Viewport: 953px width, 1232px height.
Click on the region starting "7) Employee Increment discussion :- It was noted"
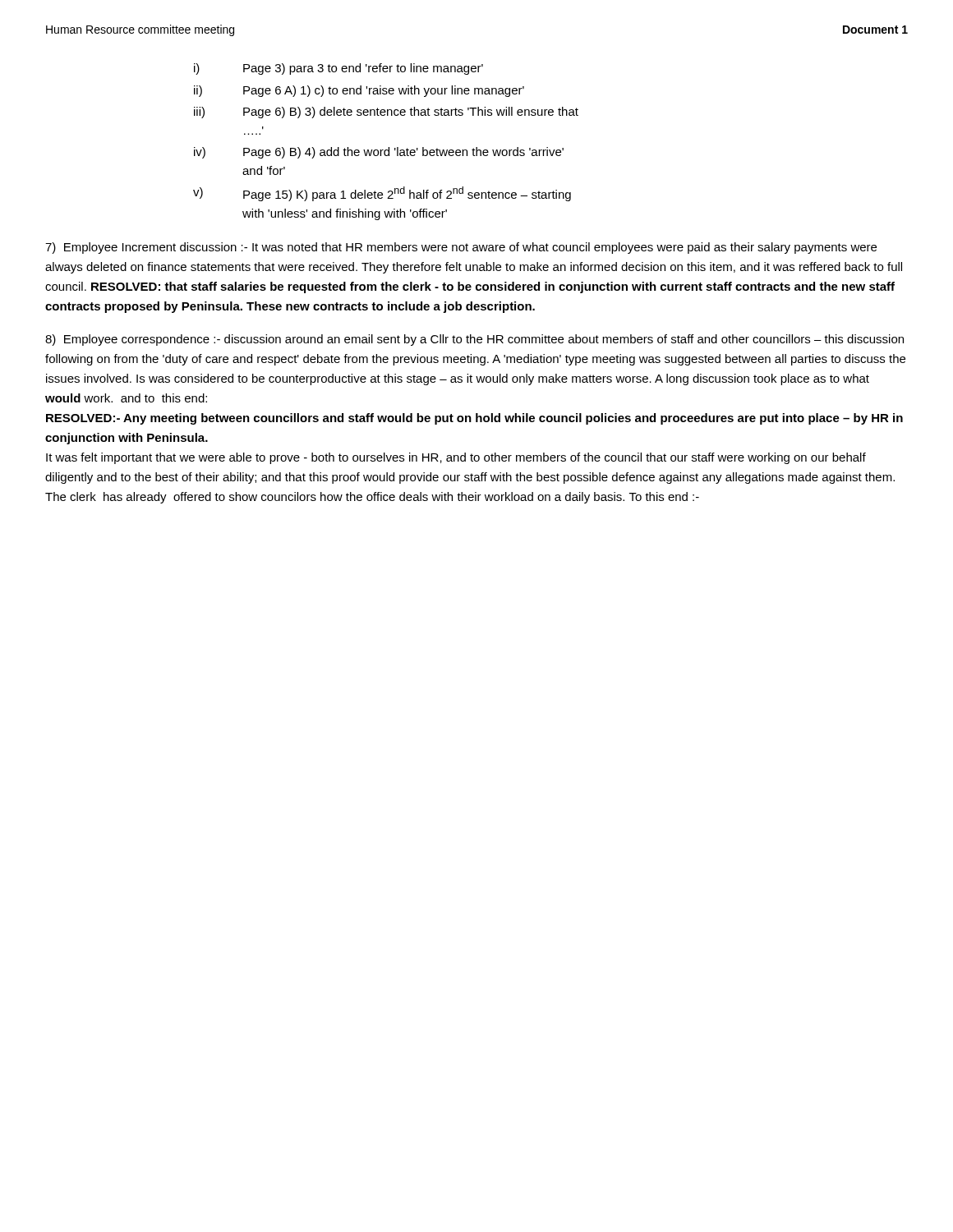474,276
